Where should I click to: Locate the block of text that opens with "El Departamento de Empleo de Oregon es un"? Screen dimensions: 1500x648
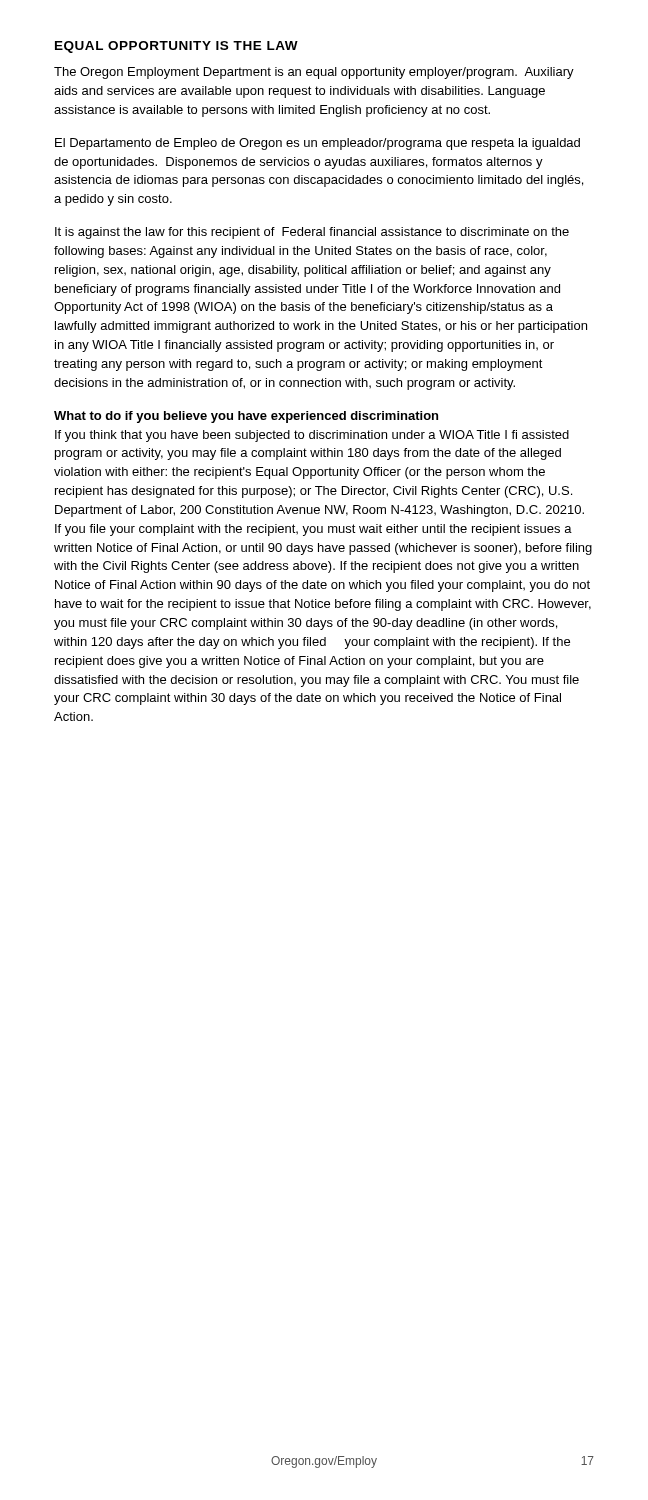coord(319,170)
